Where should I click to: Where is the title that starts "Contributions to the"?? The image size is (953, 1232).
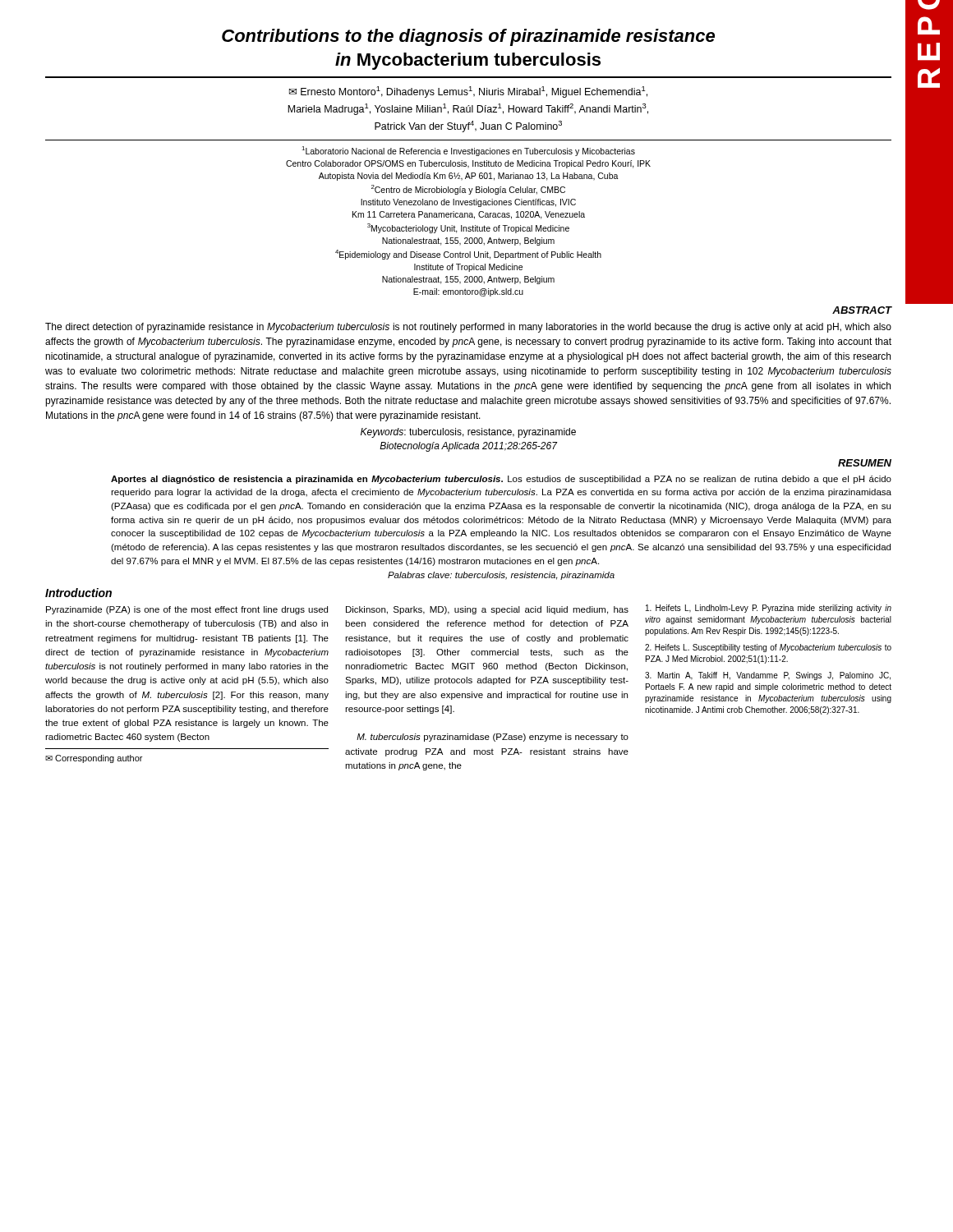point(468,48)
